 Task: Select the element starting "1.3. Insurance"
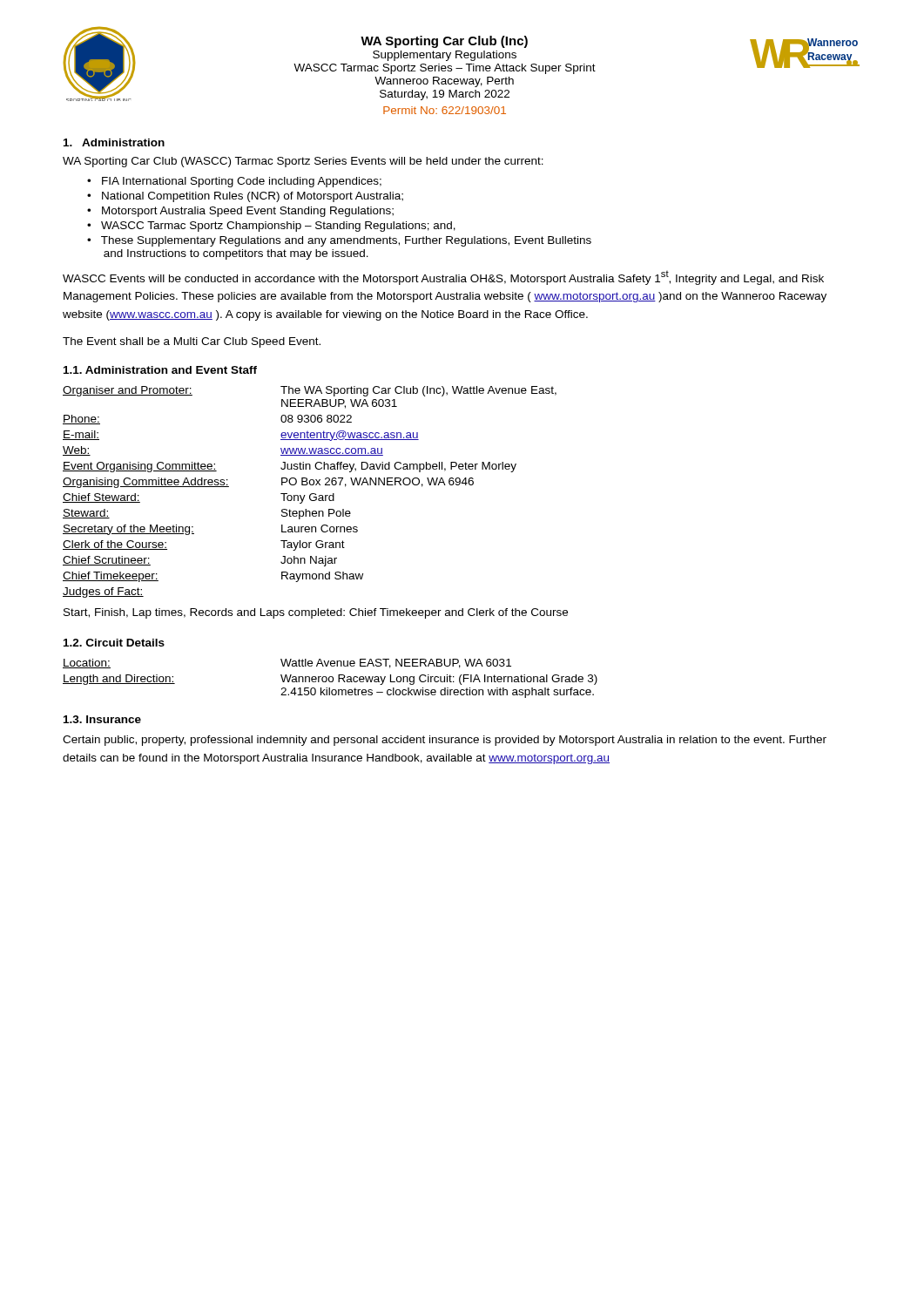(102, 719)
